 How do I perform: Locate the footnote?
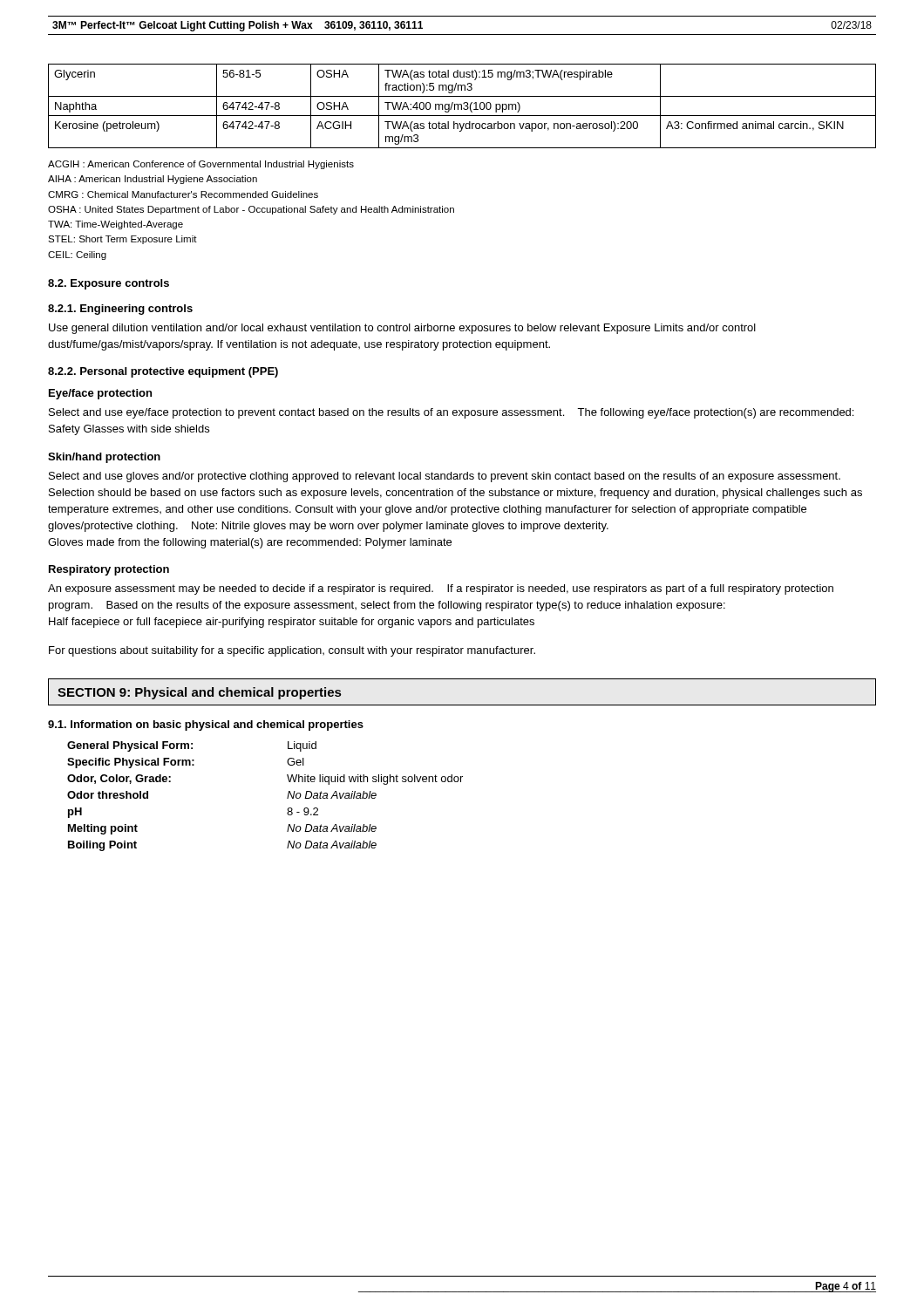click(x=251, y=209)
